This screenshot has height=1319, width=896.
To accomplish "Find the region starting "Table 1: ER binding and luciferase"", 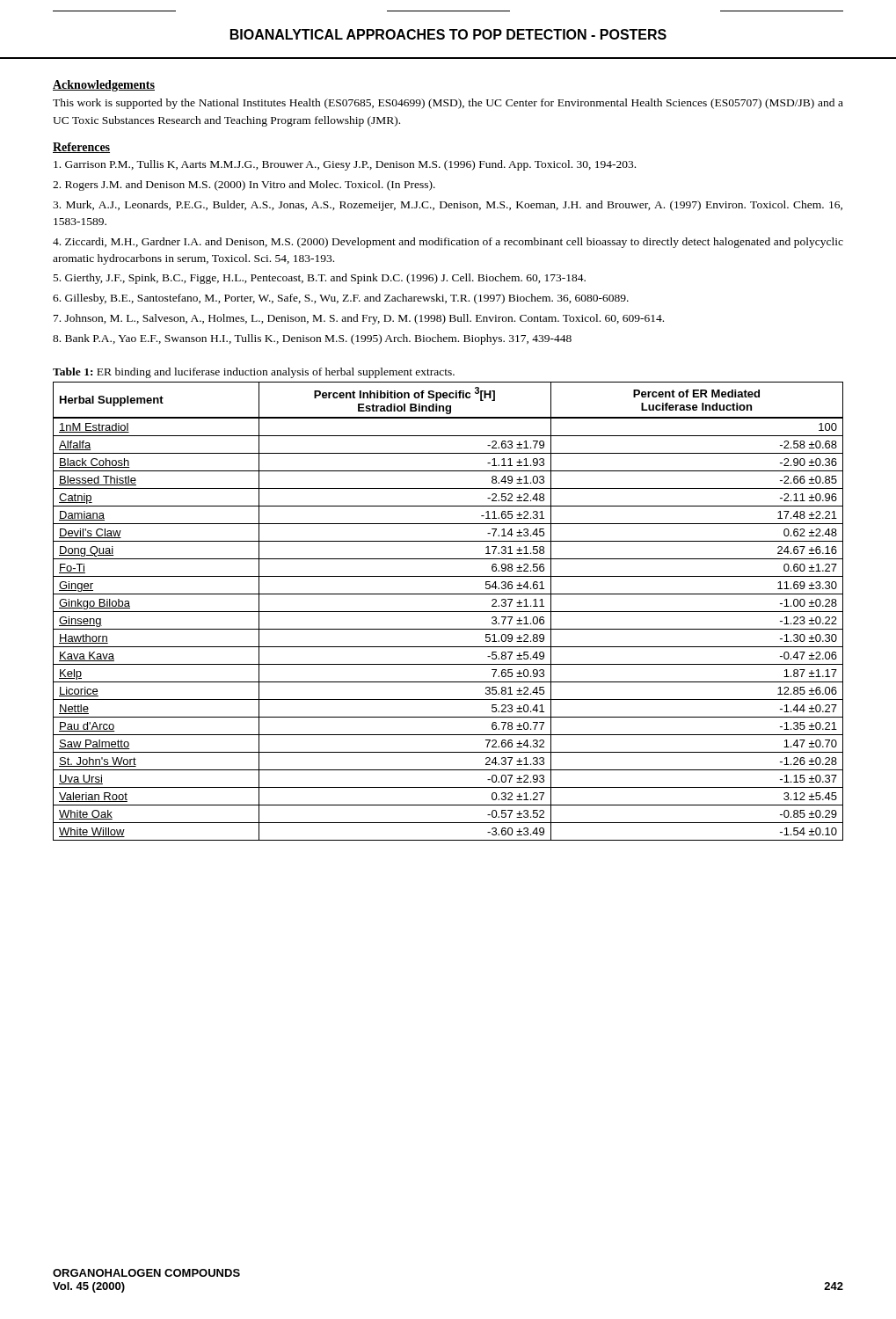I will tap(254, 372).
